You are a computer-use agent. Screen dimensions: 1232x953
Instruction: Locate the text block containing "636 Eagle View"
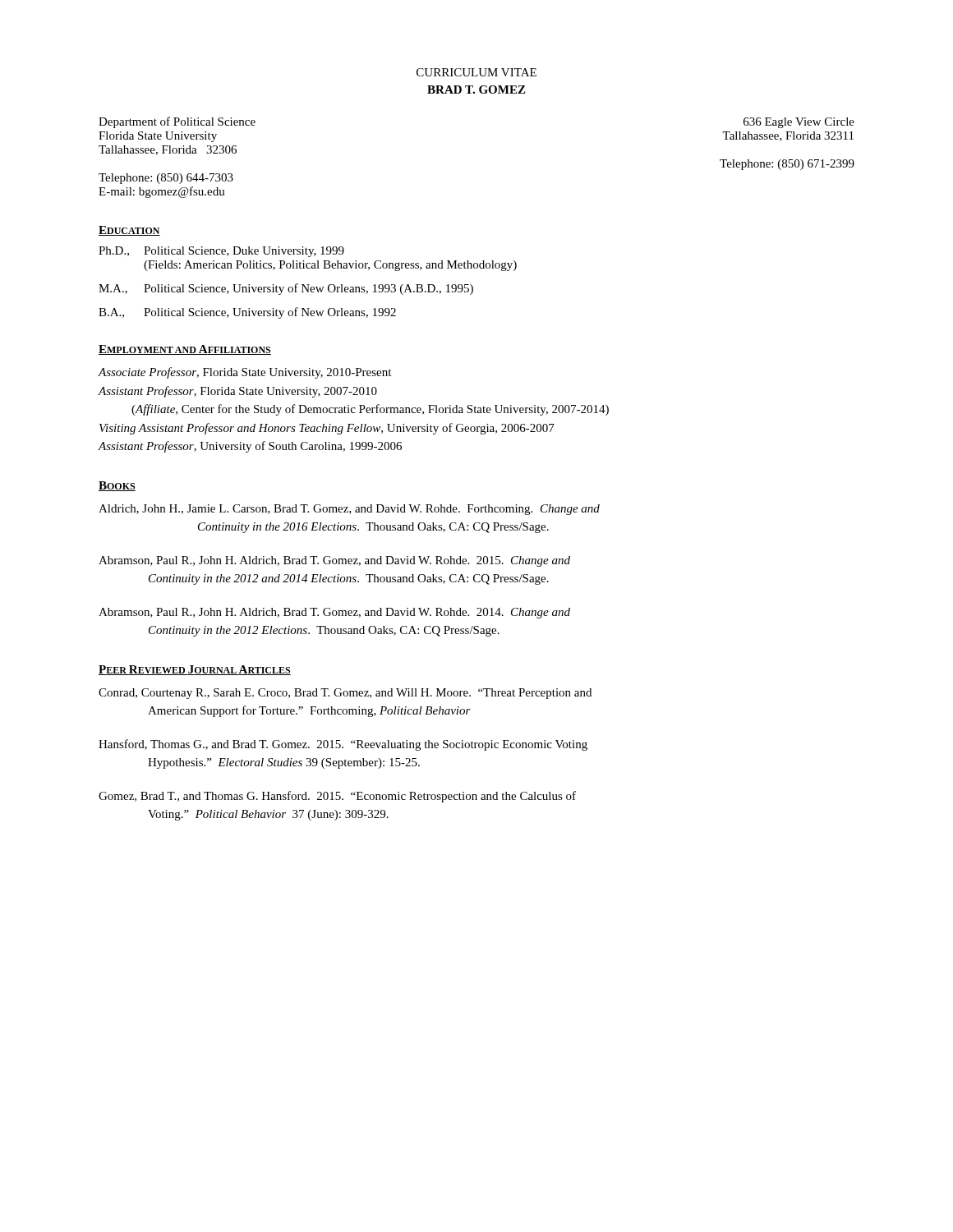(x=787, y=142)
